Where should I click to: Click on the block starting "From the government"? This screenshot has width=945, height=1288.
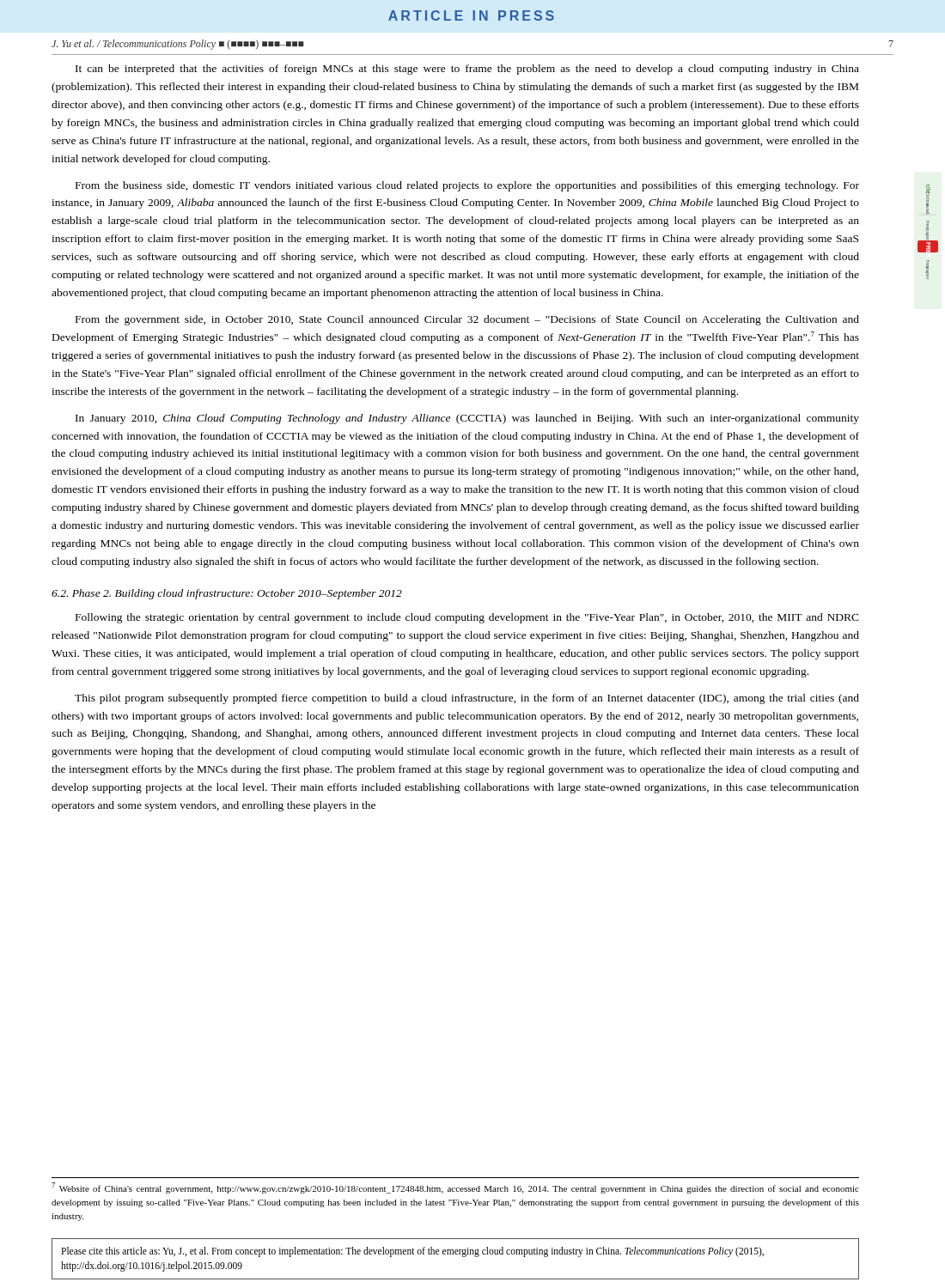455,355
